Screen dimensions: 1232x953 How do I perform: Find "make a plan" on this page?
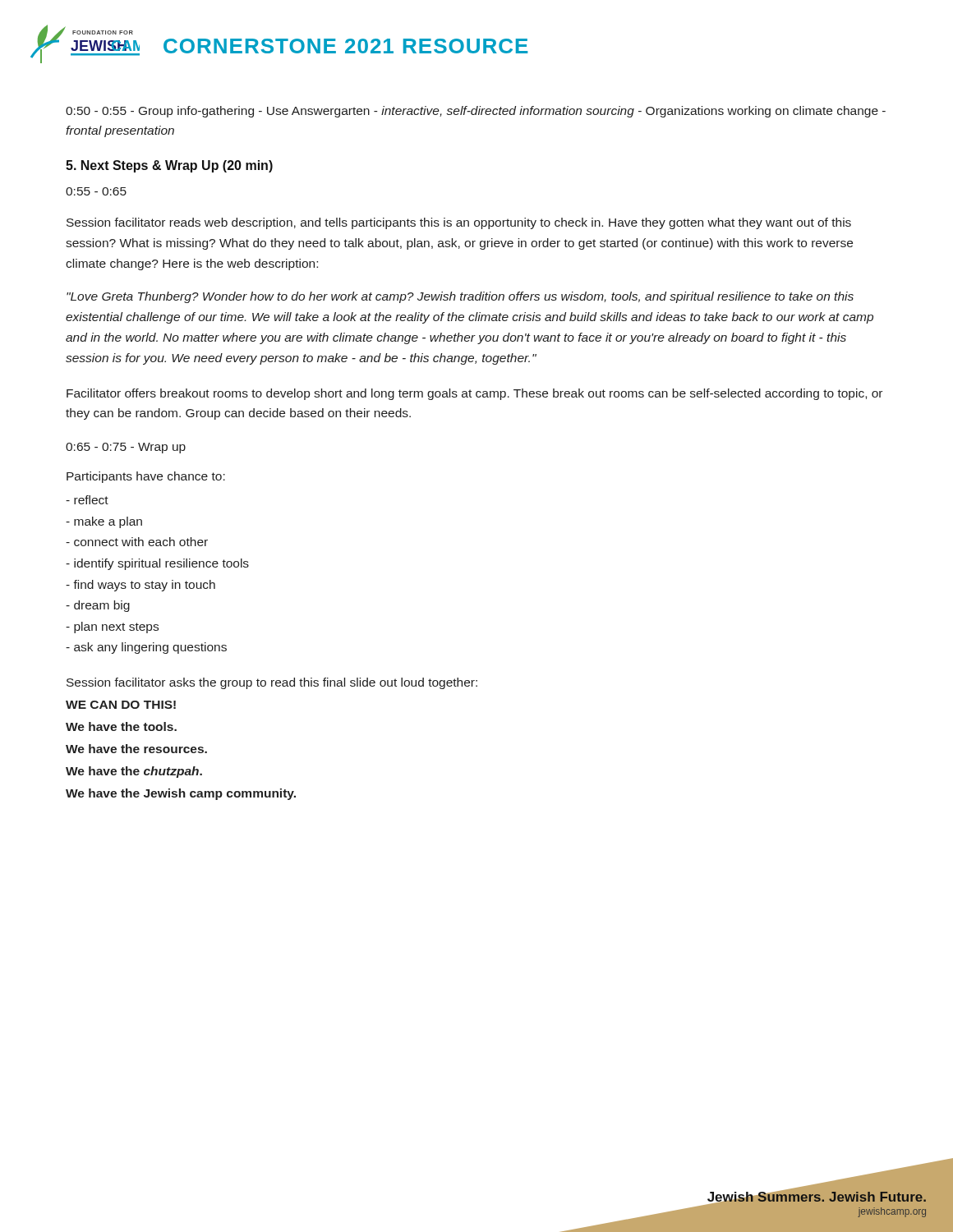pyautogui.click(x=104, y=521)
